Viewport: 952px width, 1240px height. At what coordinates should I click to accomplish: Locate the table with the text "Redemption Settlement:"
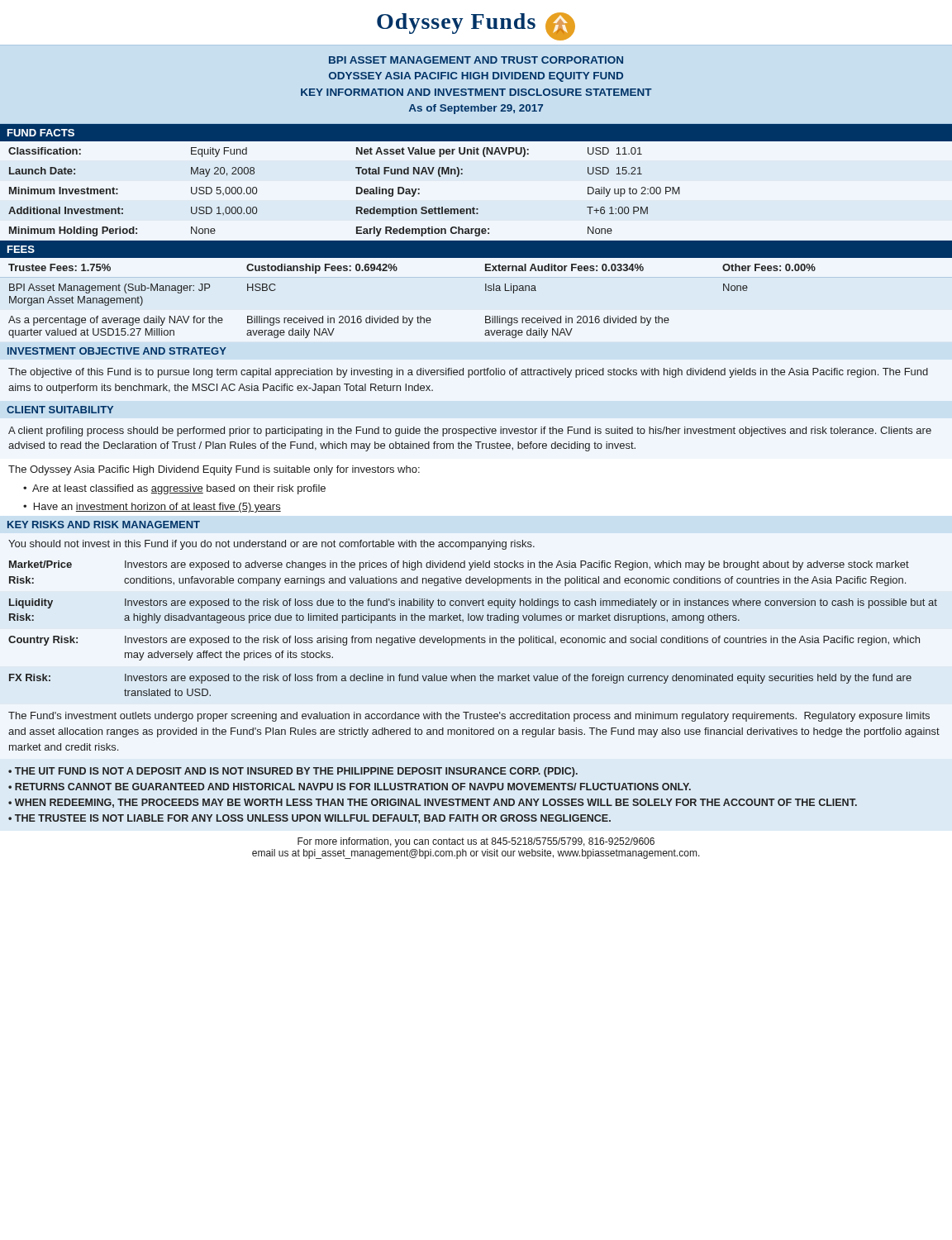coord(476,191)
